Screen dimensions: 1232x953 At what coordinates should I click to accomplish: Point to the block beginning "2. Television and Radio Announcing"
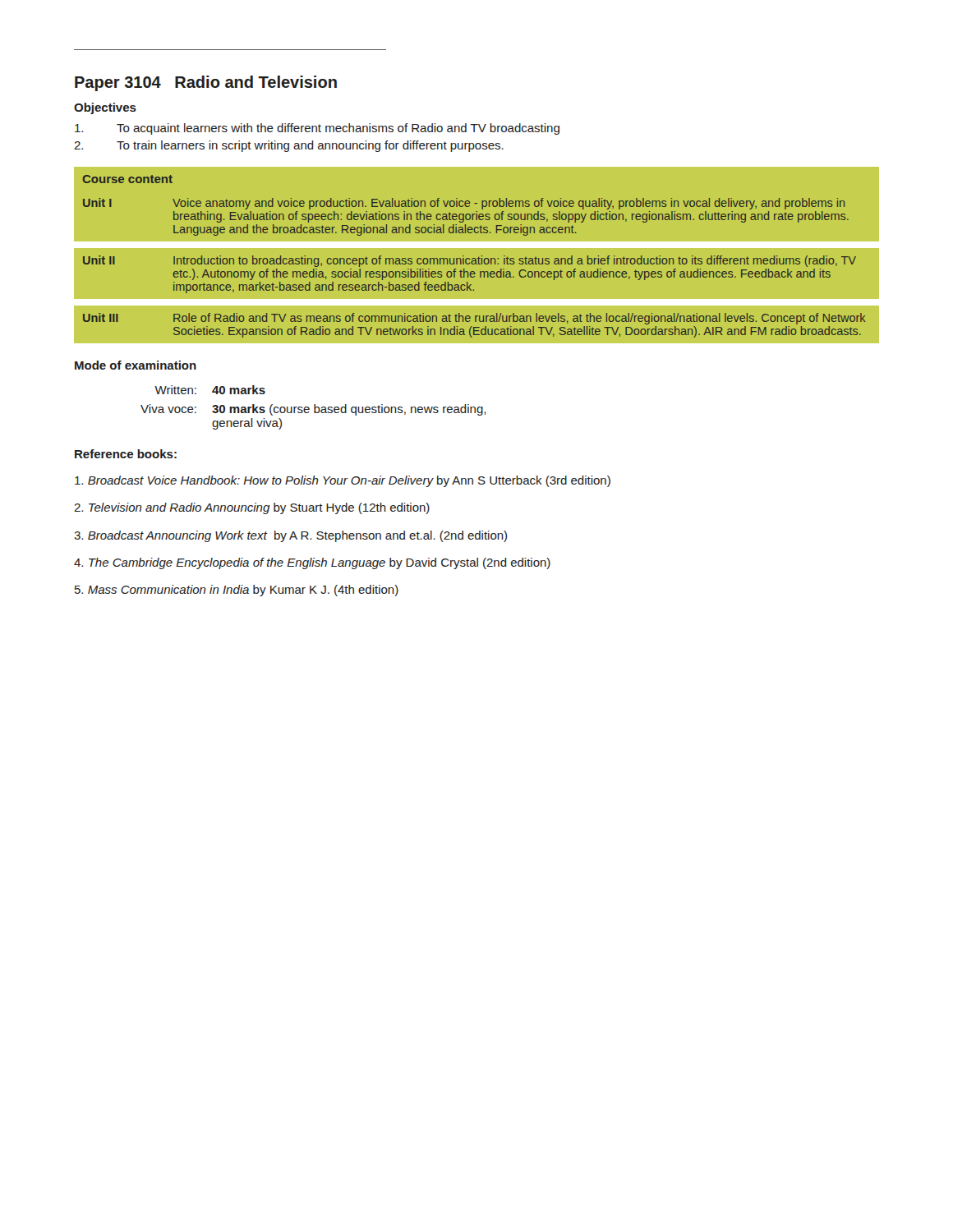point(252,507)
